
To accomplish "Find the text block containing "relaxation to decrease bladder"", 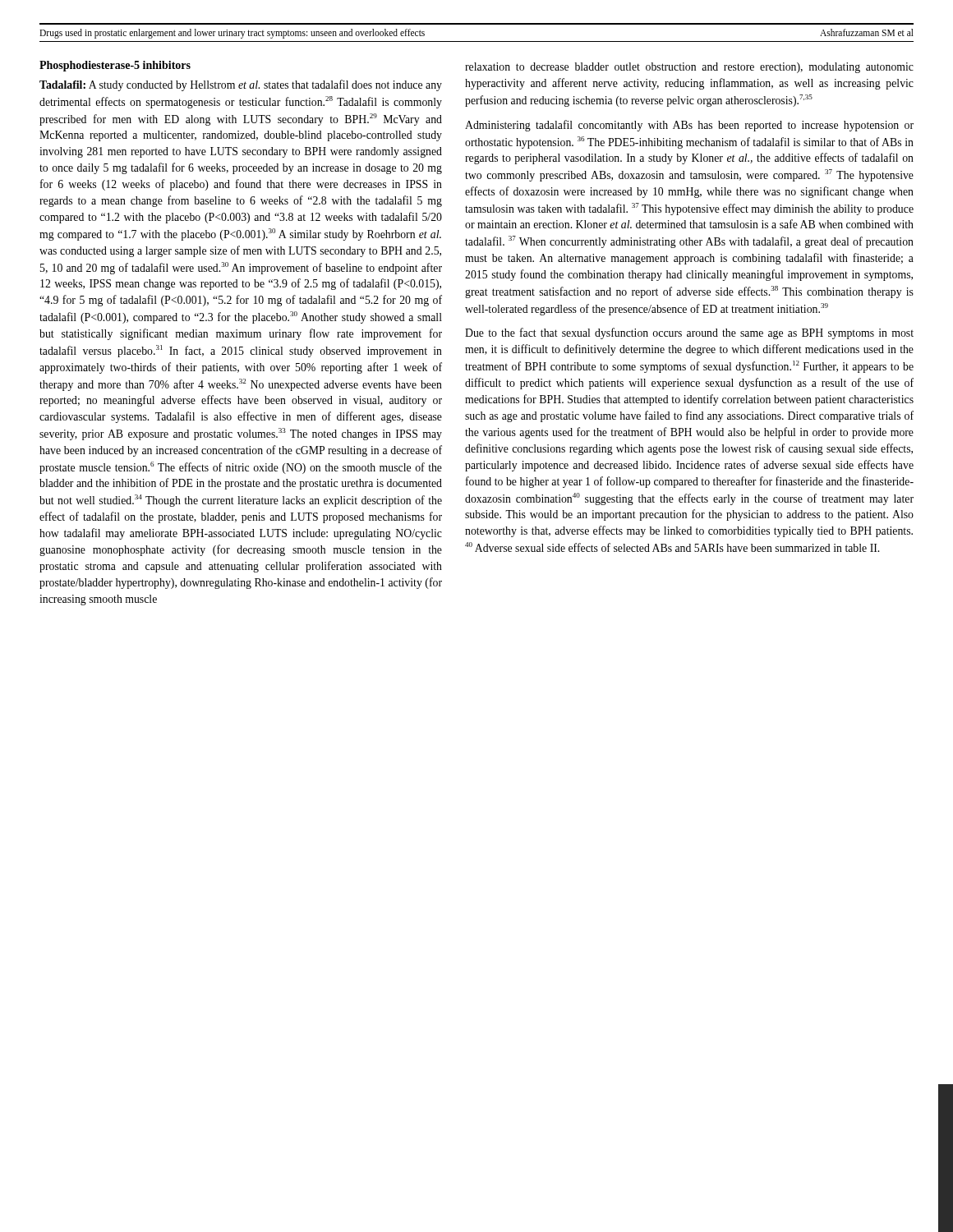I will pyautogui.click(x=689, y=308).
